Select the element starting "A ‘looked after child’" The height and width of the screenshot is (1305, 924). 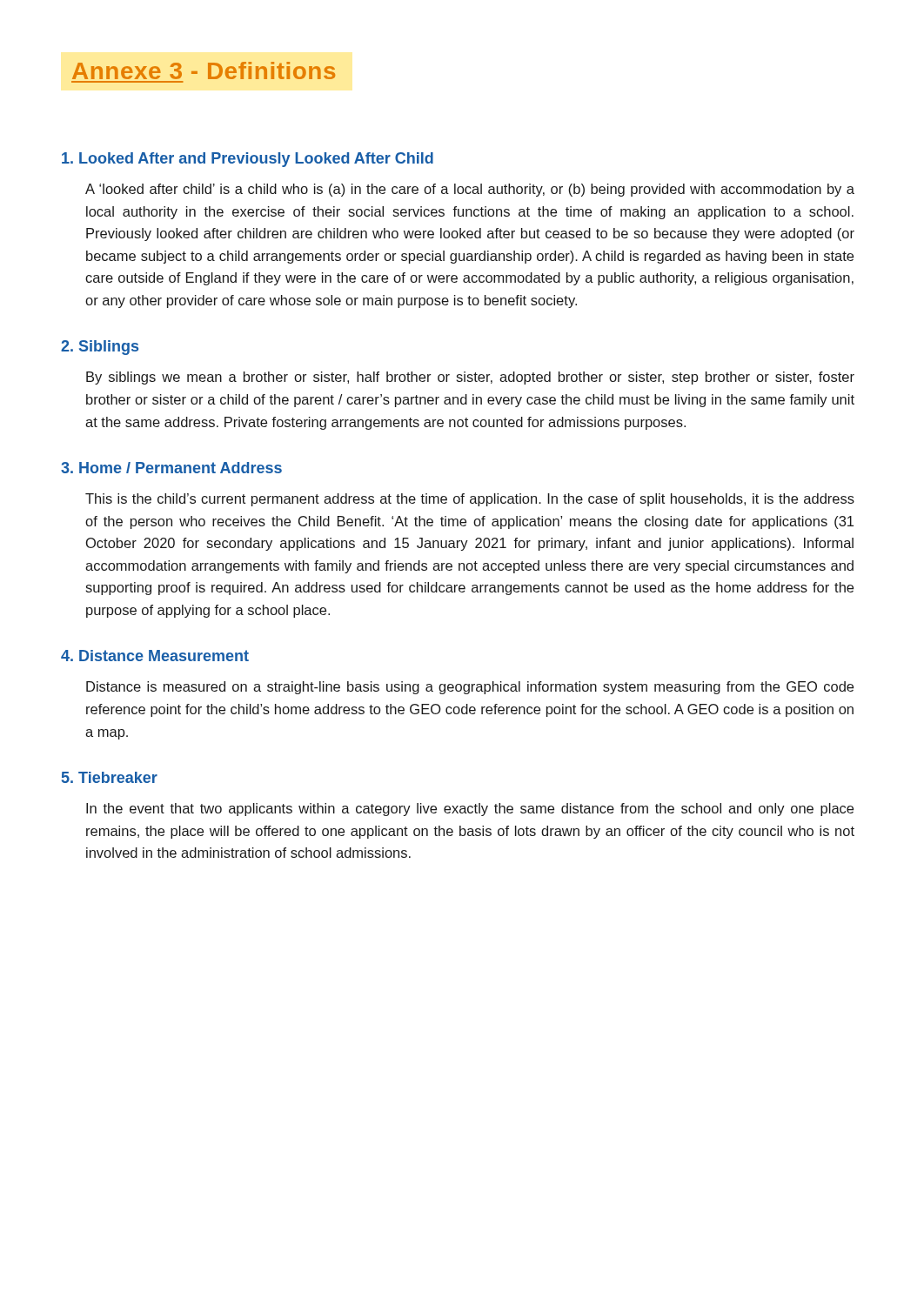(470, 244)
